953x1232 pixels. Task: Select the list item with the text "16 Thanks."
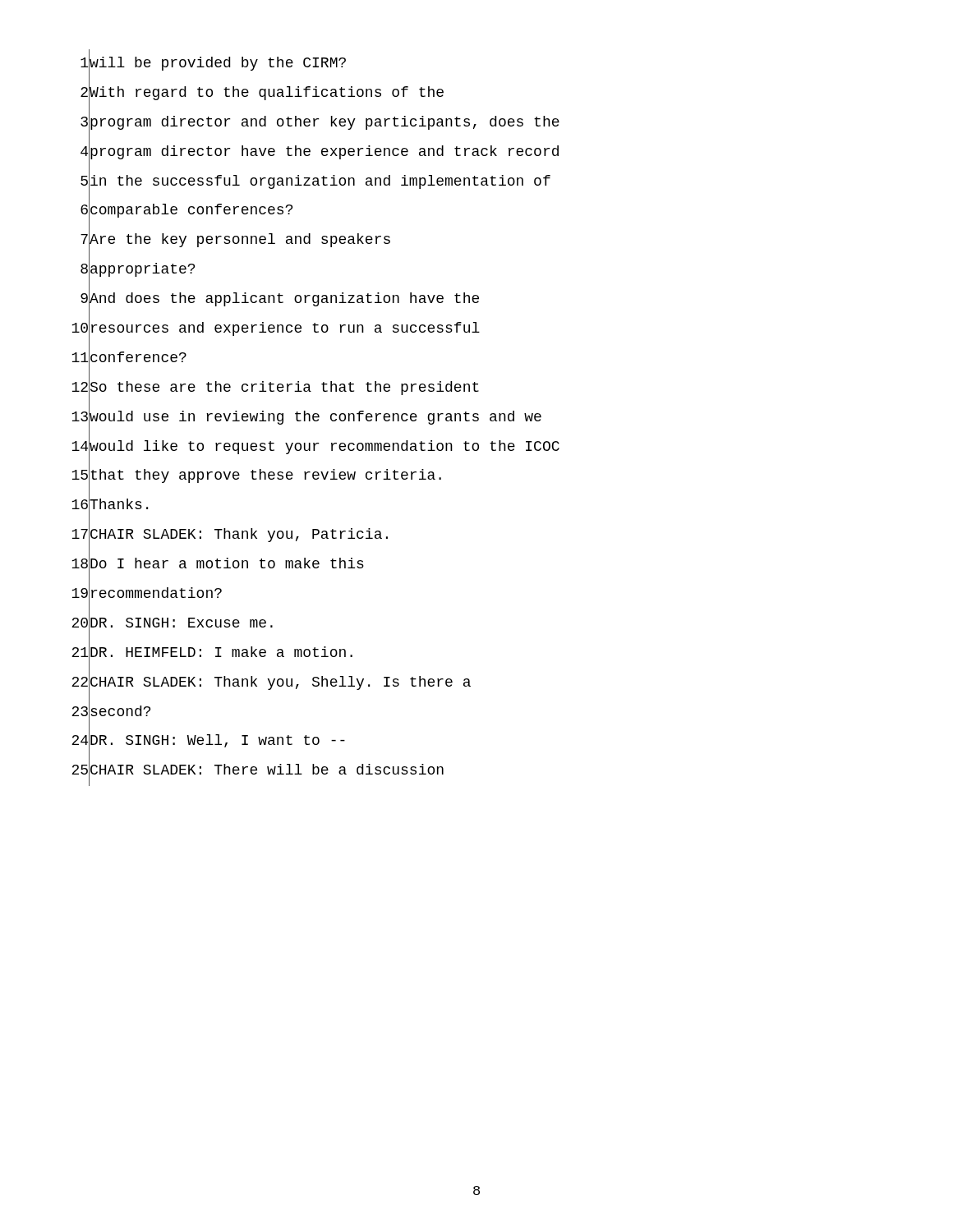[110, 506]
